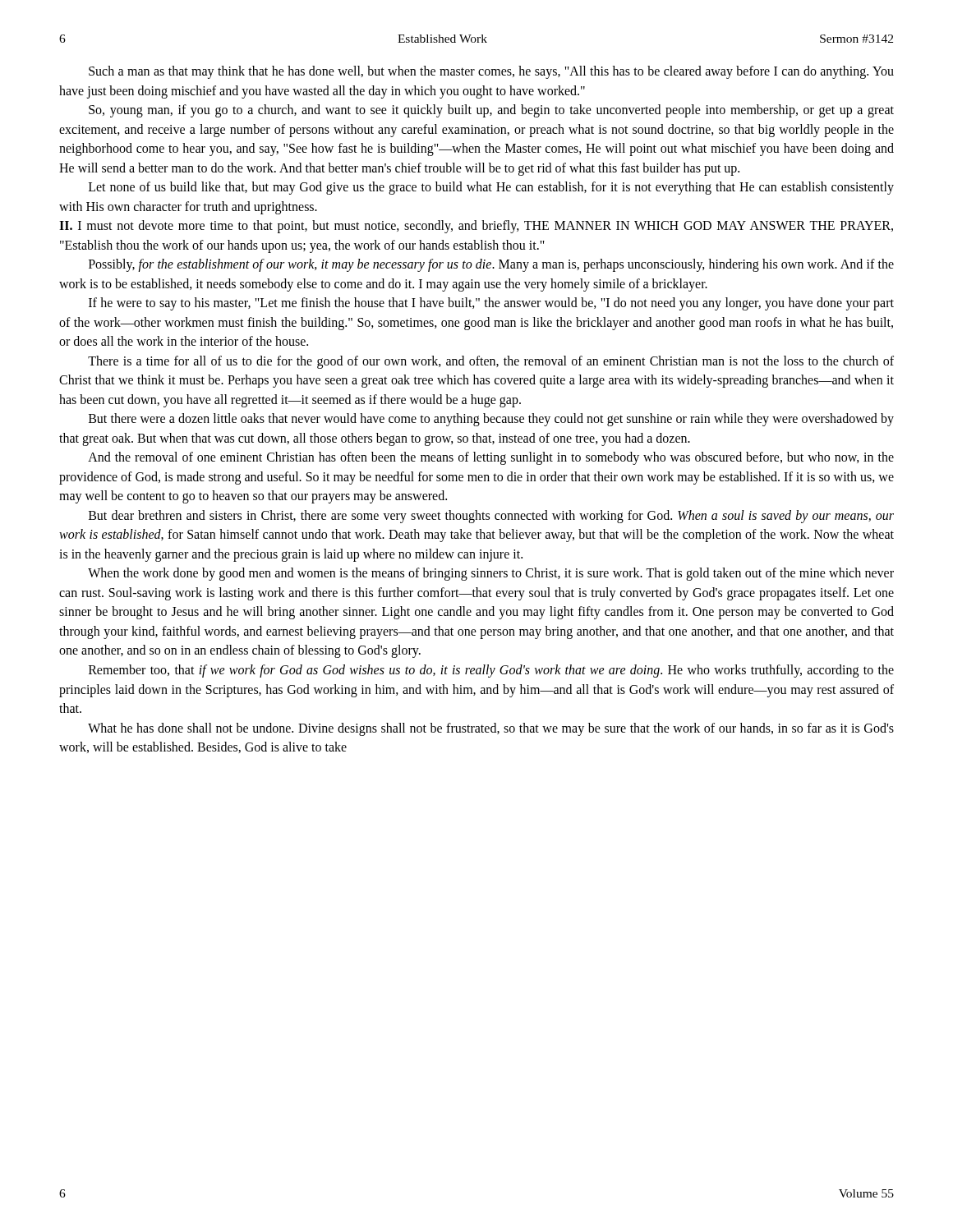Point to the text starting "But there were a"
The width and height of the screenshot is (953, 1232).
(476, 429)
